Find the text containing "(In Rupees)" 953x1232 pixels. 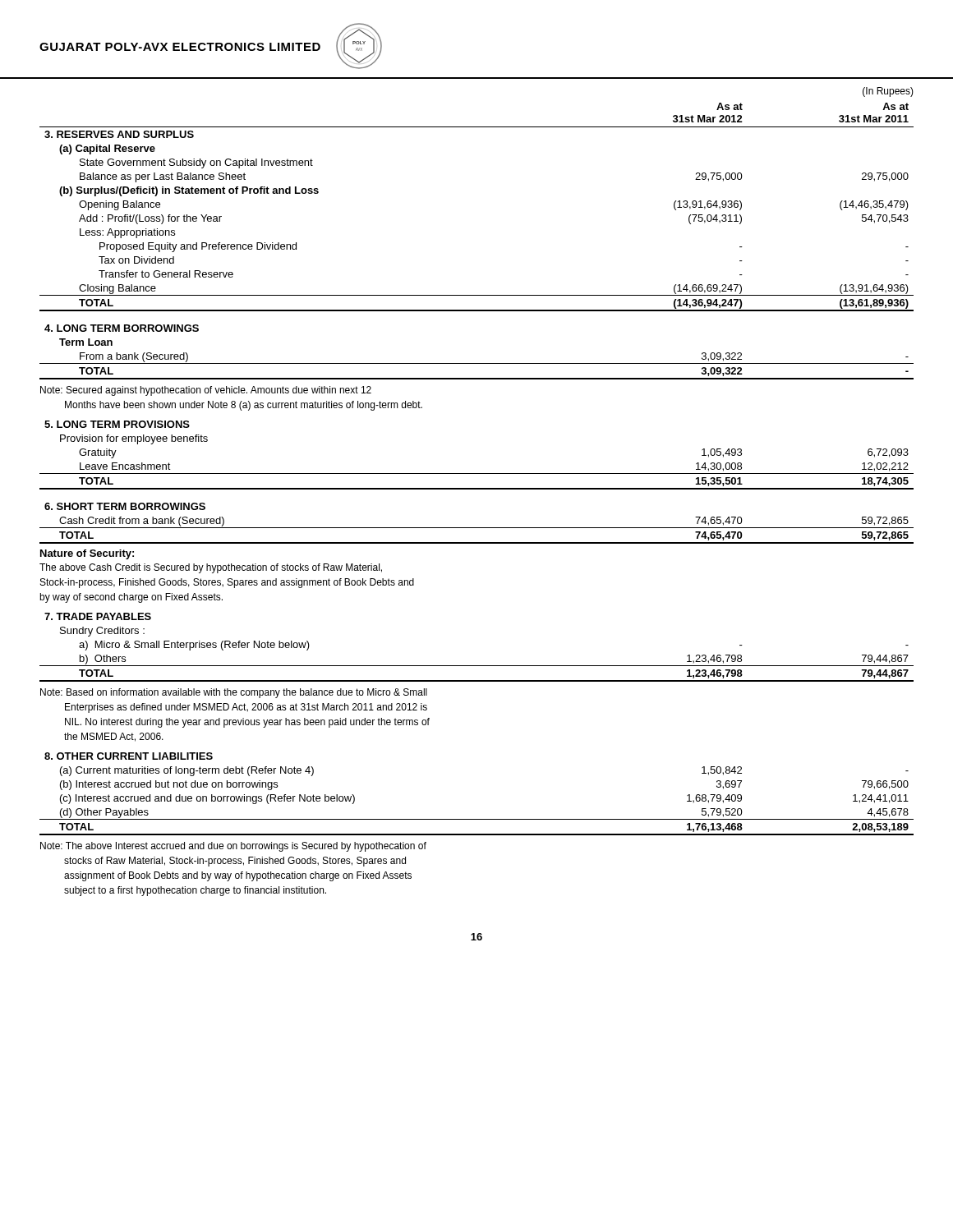point(888,91)
